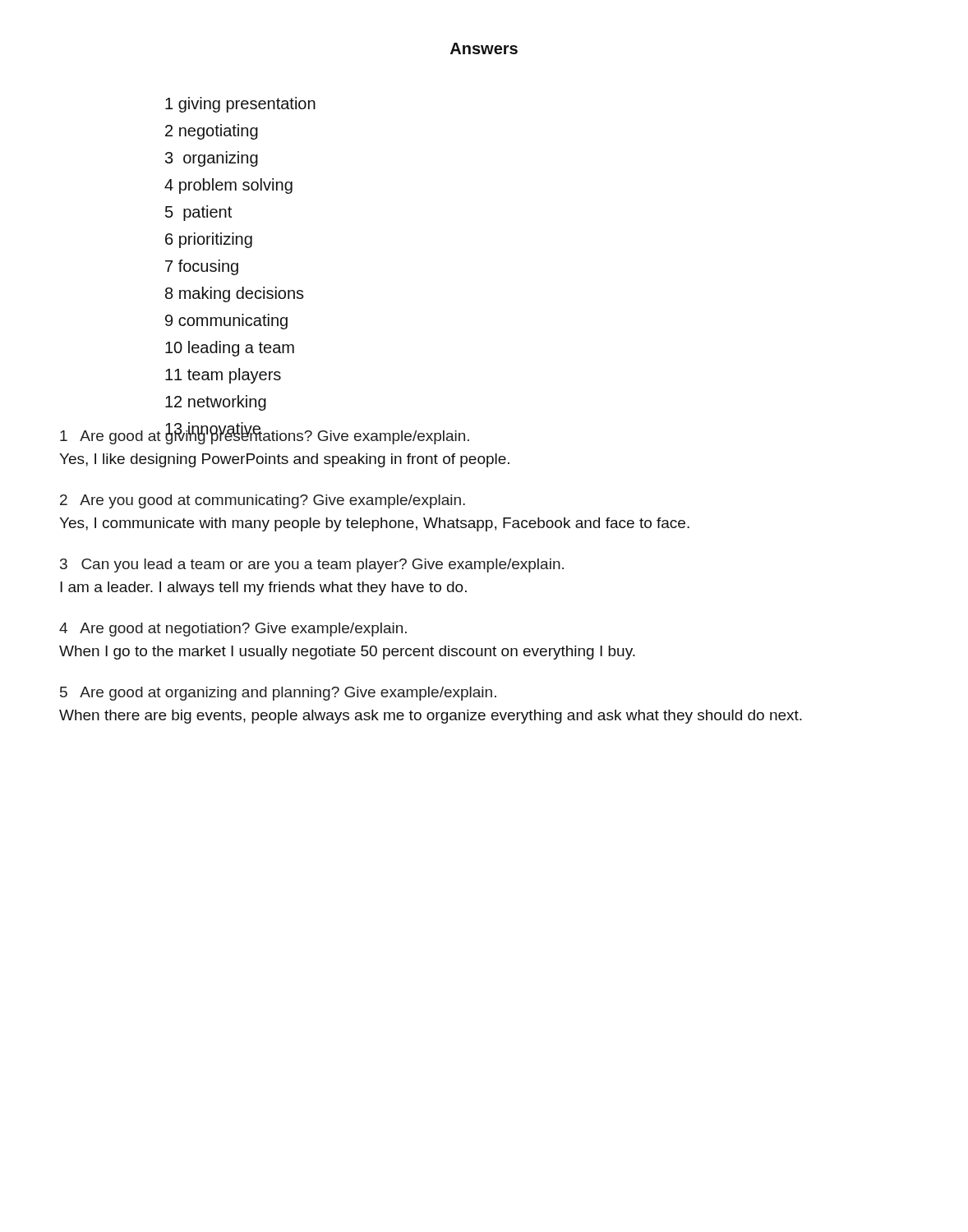The height and width of the screenshot is (1232, 968).
Task: Find the passage starting "10 leading a team"
Action: coord(230,347)
